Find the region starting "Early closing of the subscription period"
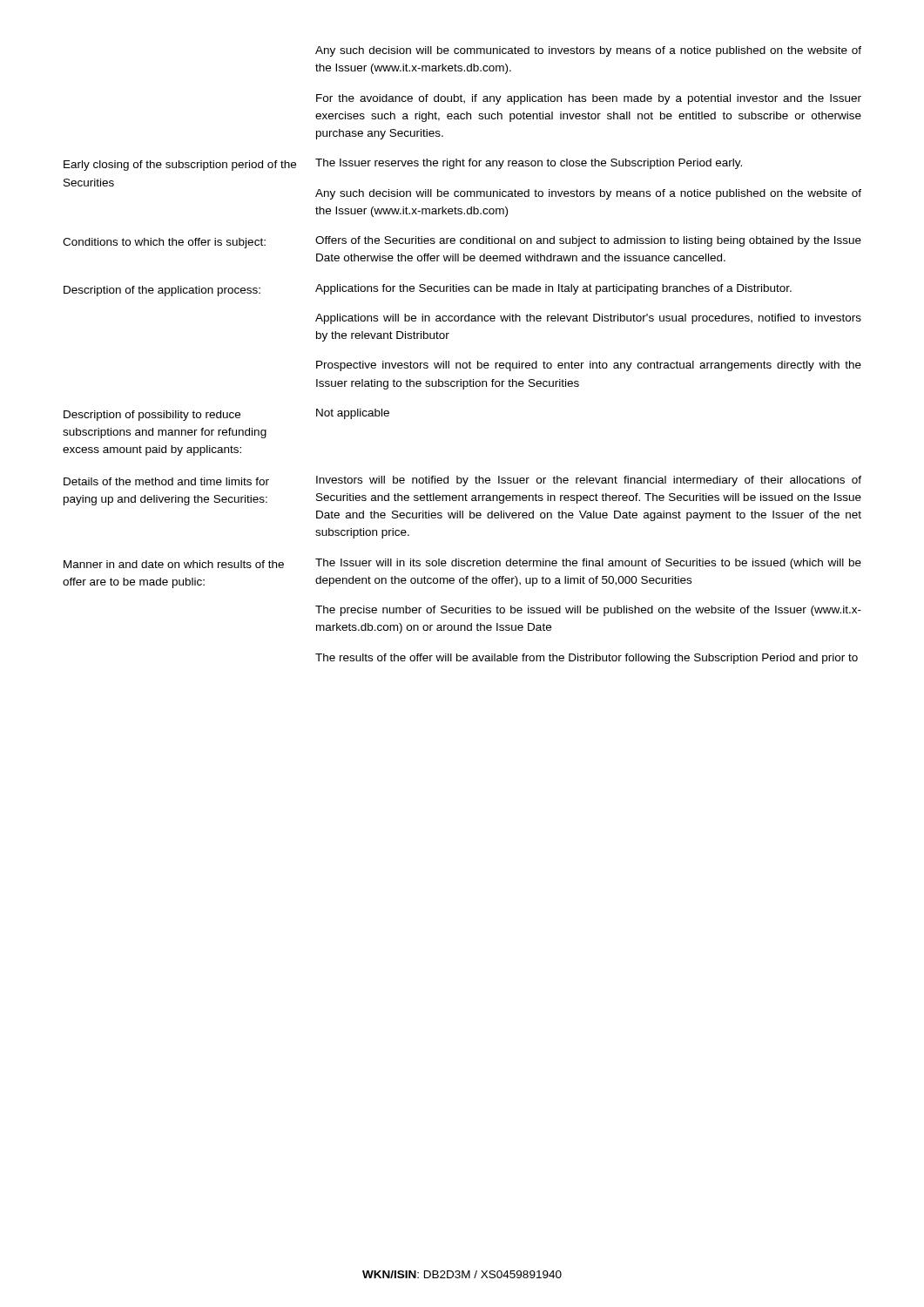924x1307 pixels. point(462,187)
